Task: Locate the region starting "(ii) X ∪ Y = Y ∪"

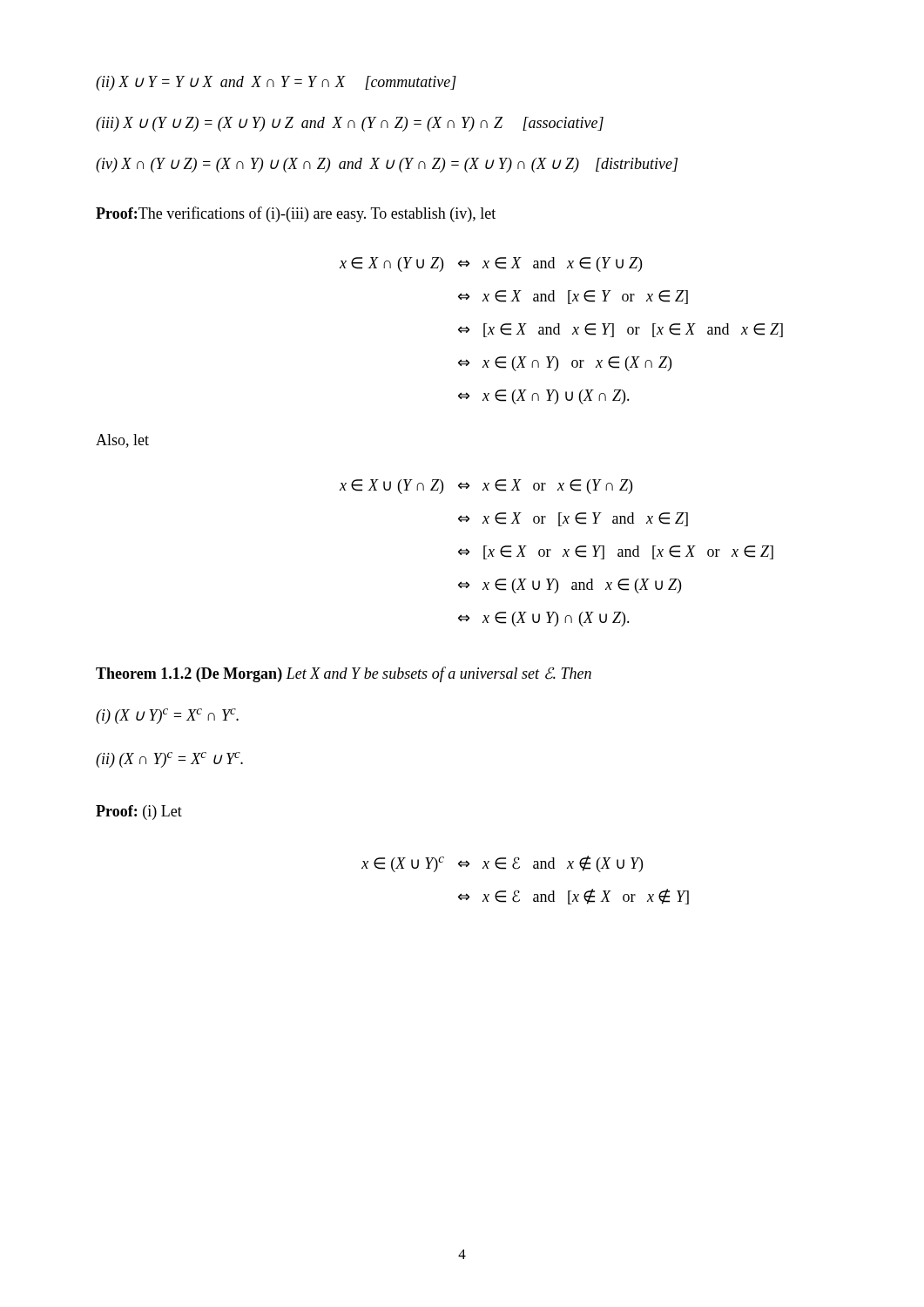Action: click(x=276, y=82)
